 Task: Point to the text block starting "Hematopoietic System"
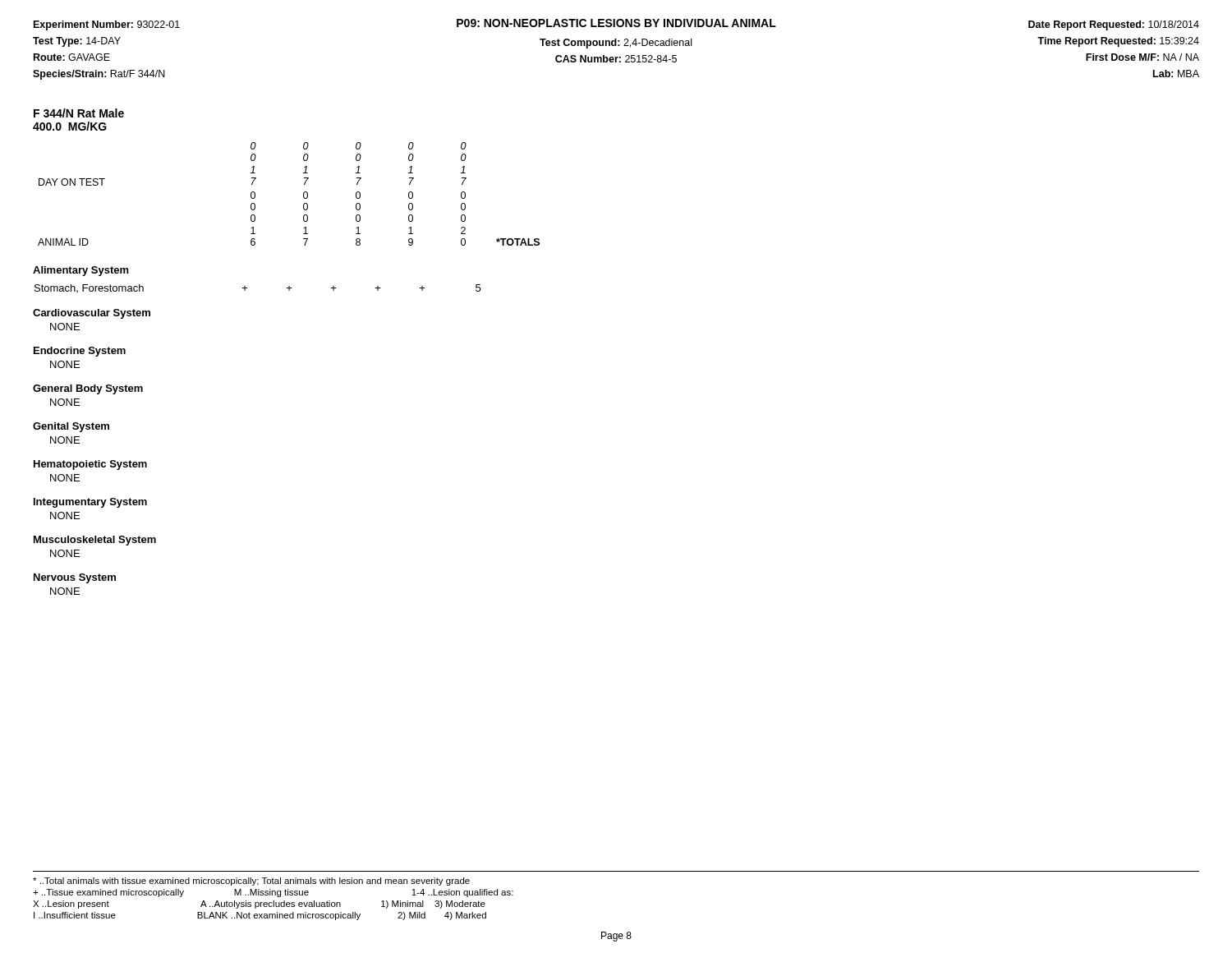(90, 464)
